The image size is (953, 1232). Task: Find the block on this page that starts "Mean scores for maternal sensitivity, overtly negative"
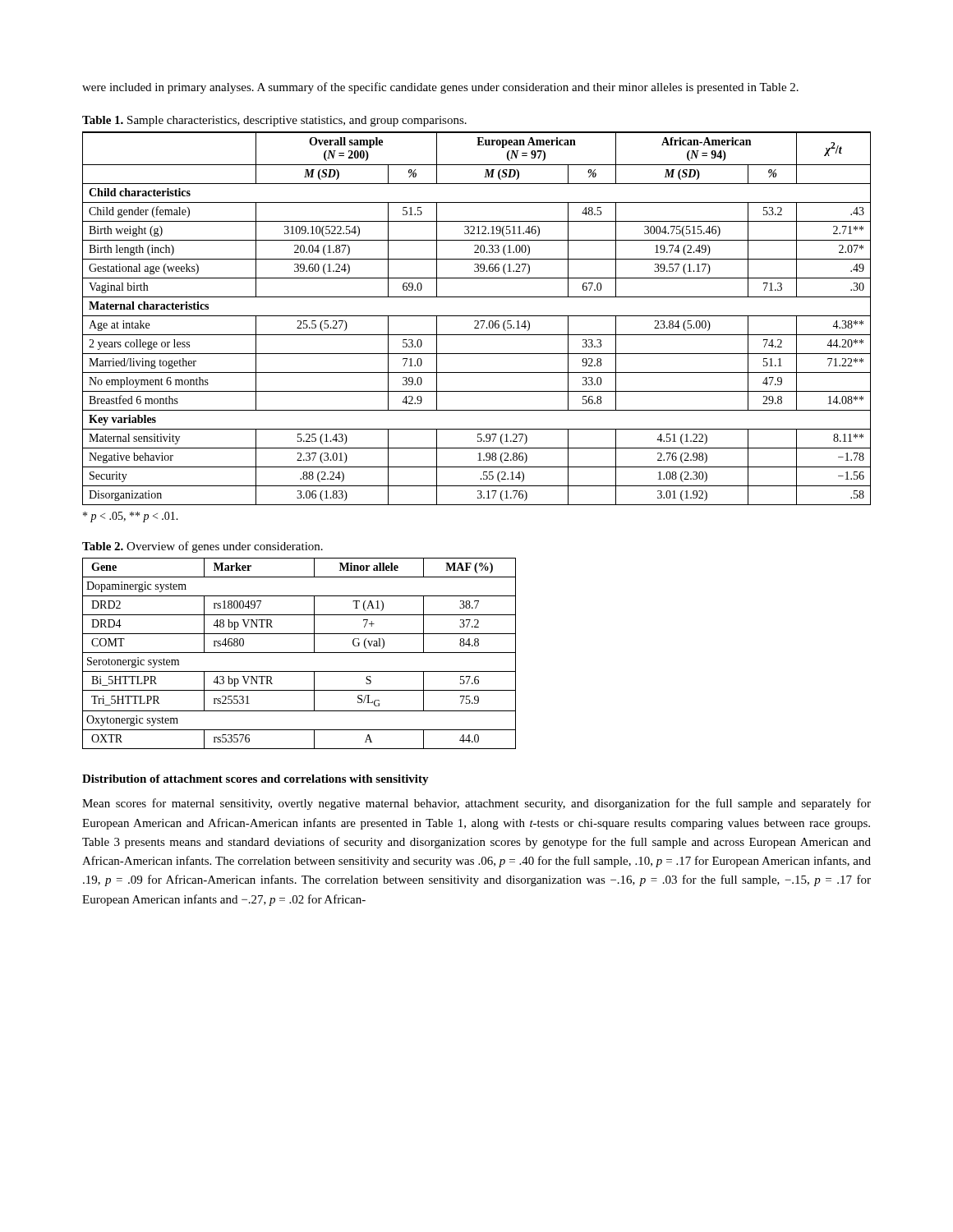476,851
